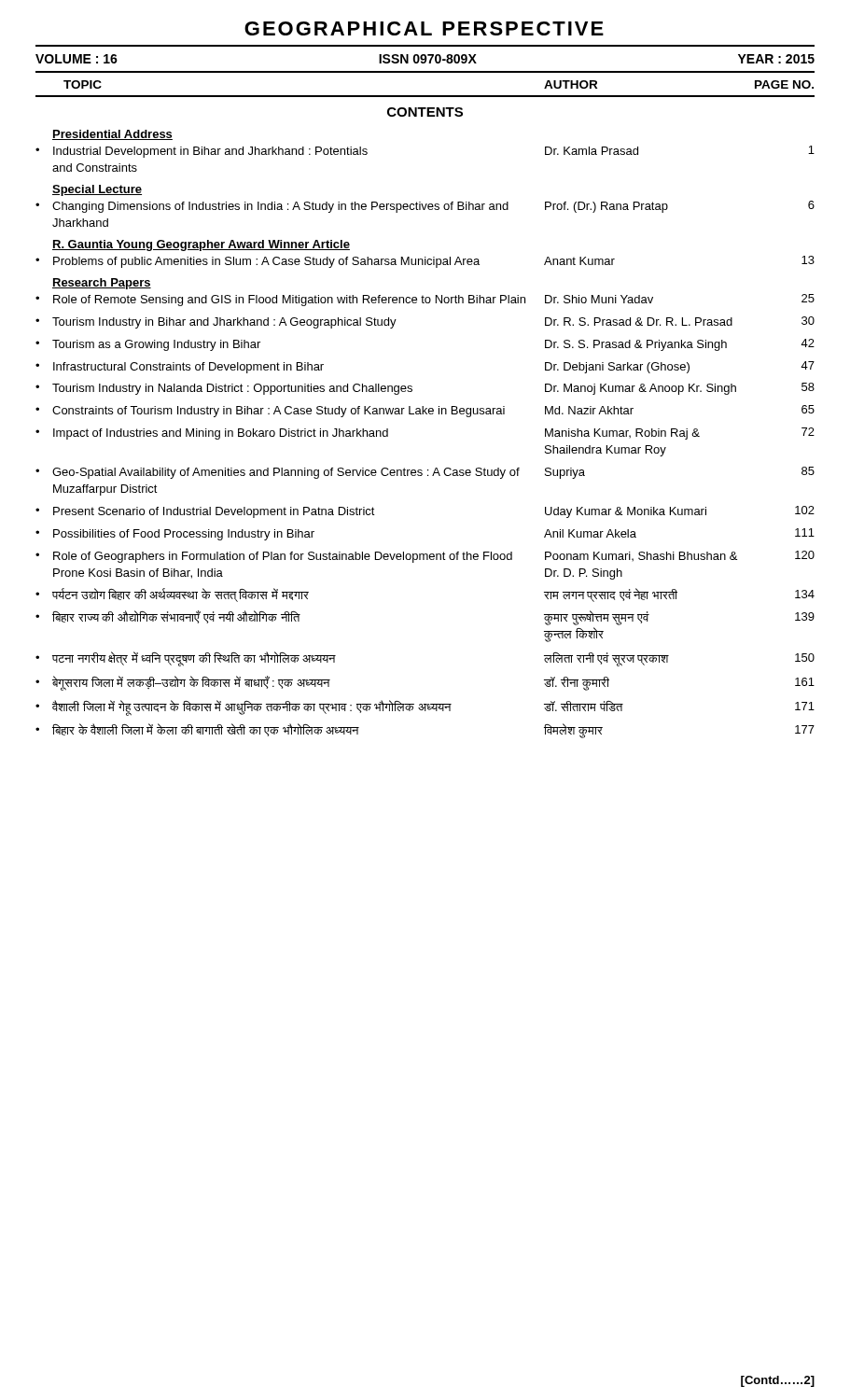The height and width of the screenshot is (1400, 850).
Task: Select the text block starting "• Present Scenario of Industrial Development"
Action: pos(217,512)
